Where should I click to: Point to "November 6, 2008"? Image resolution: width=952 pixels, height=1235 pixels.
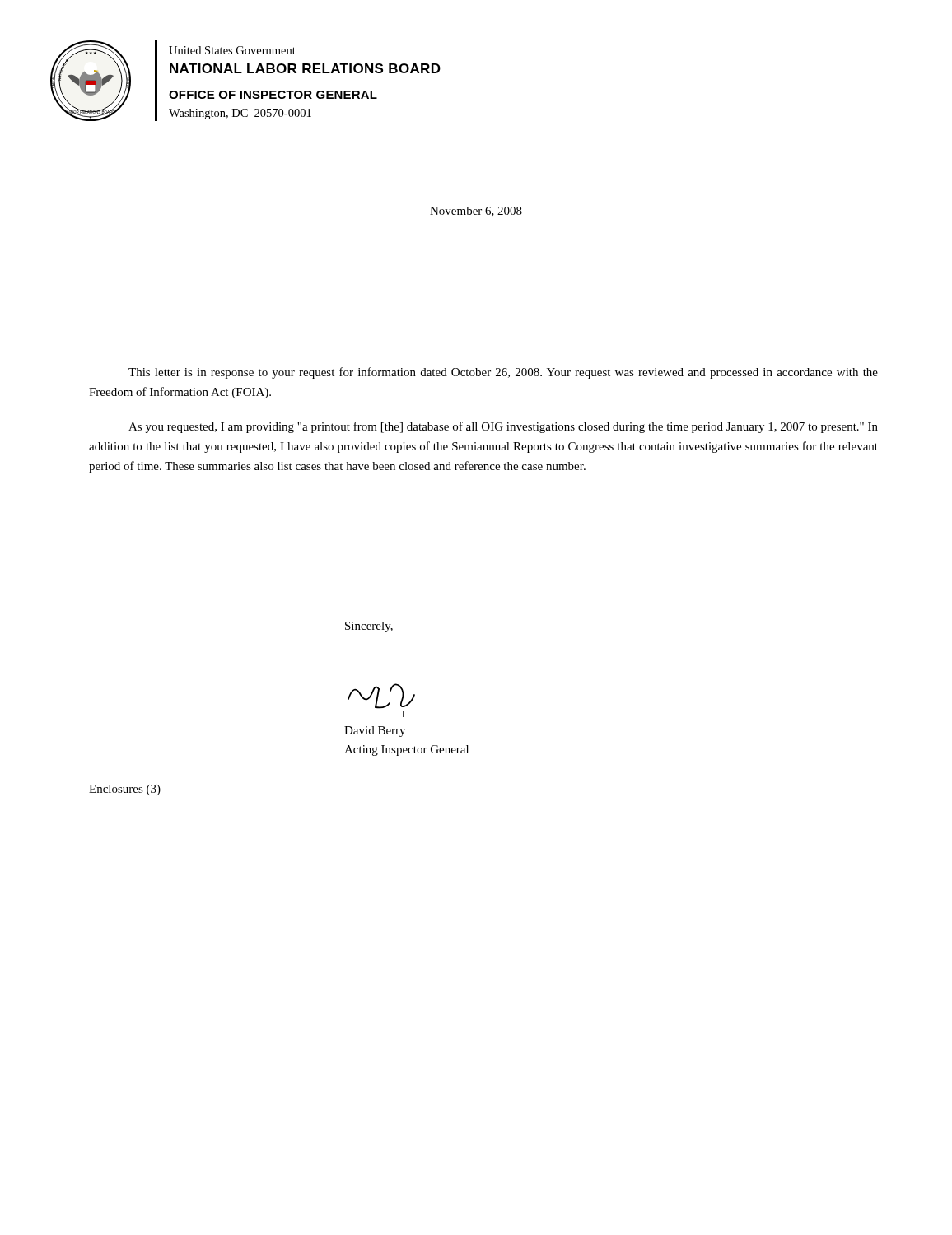pos(476,211)
